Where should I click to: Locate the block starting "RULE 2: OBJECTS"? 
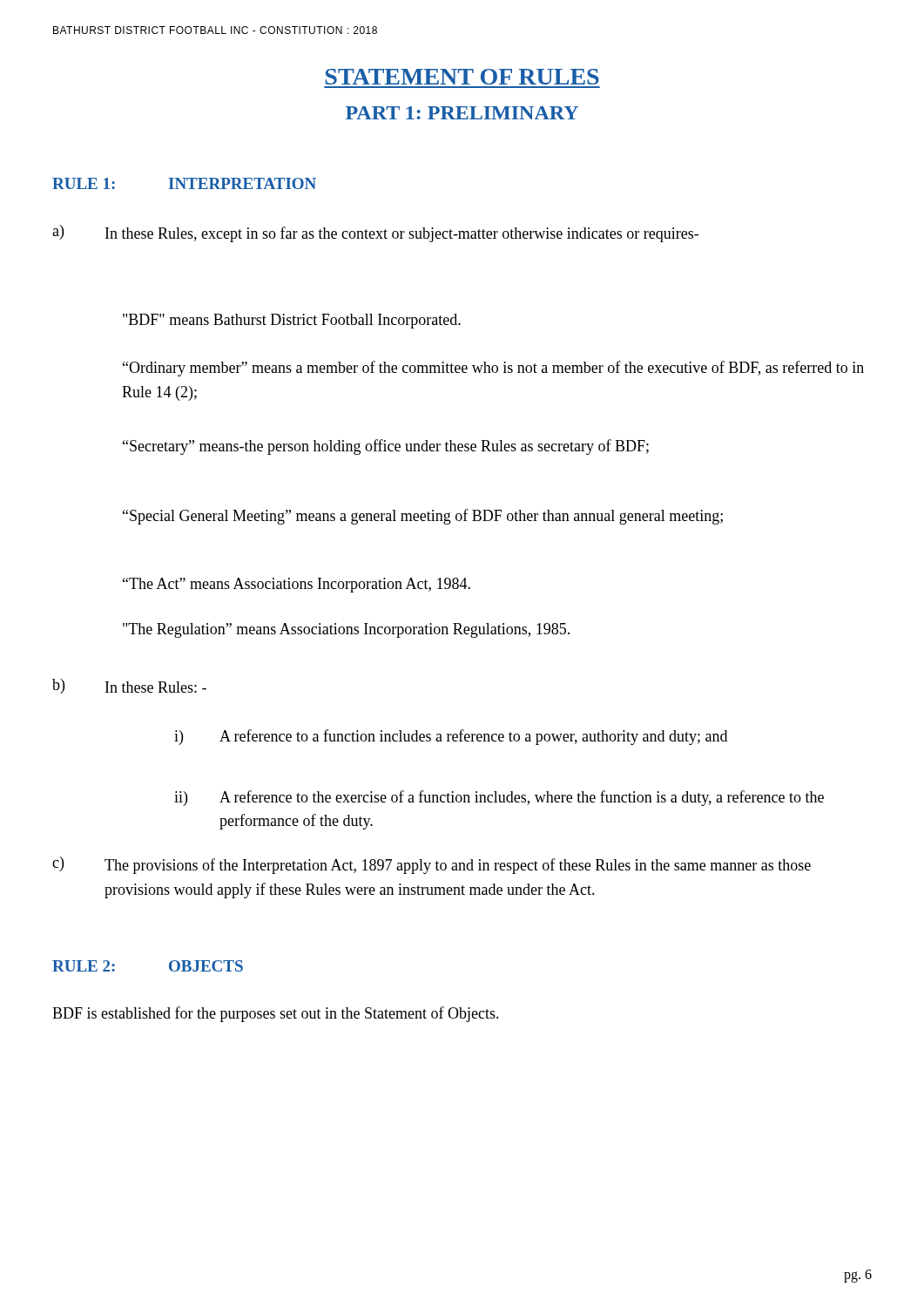pos(89,966)
